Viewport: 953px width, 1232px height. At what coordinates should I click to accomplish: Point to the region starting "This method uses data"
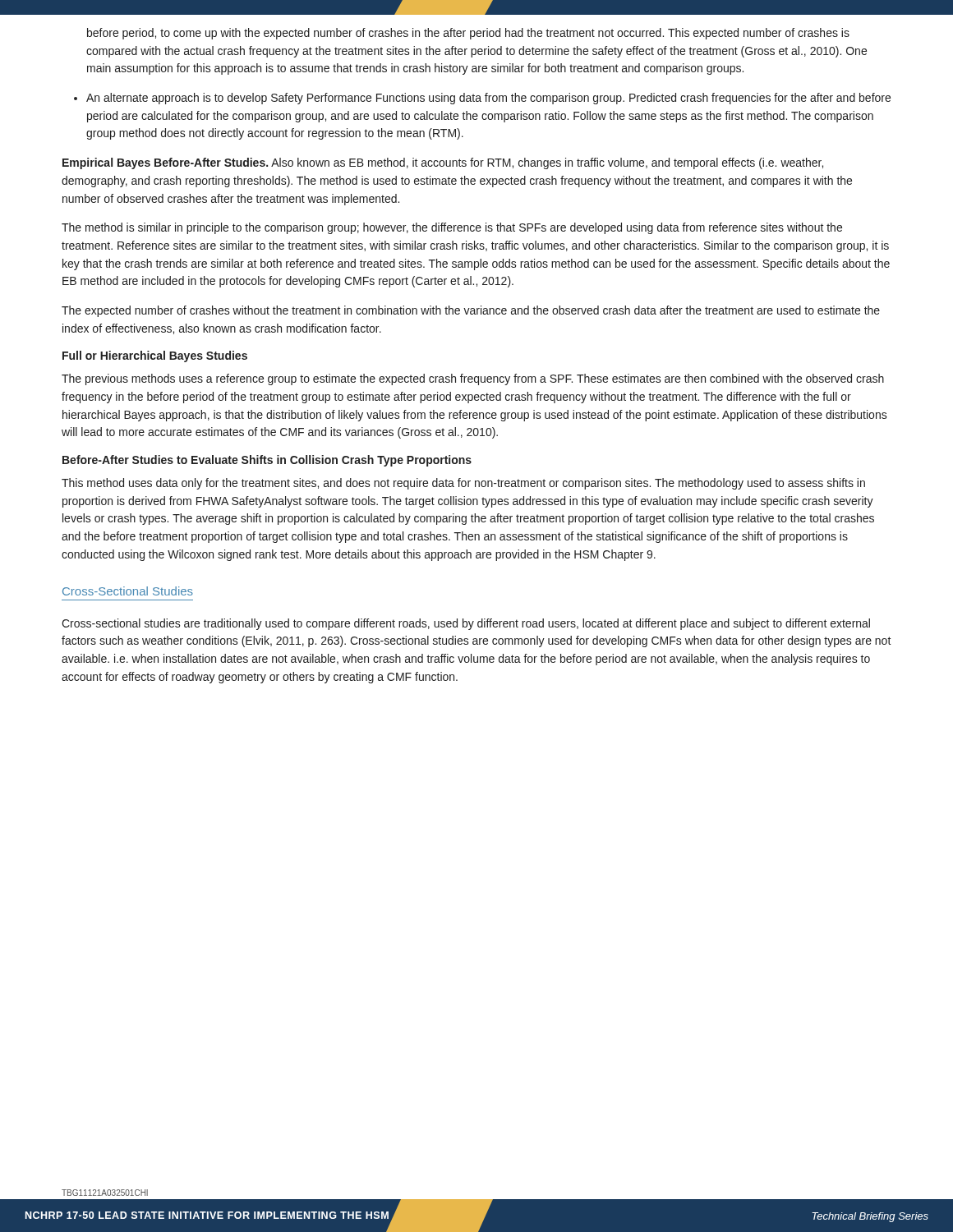468,519
